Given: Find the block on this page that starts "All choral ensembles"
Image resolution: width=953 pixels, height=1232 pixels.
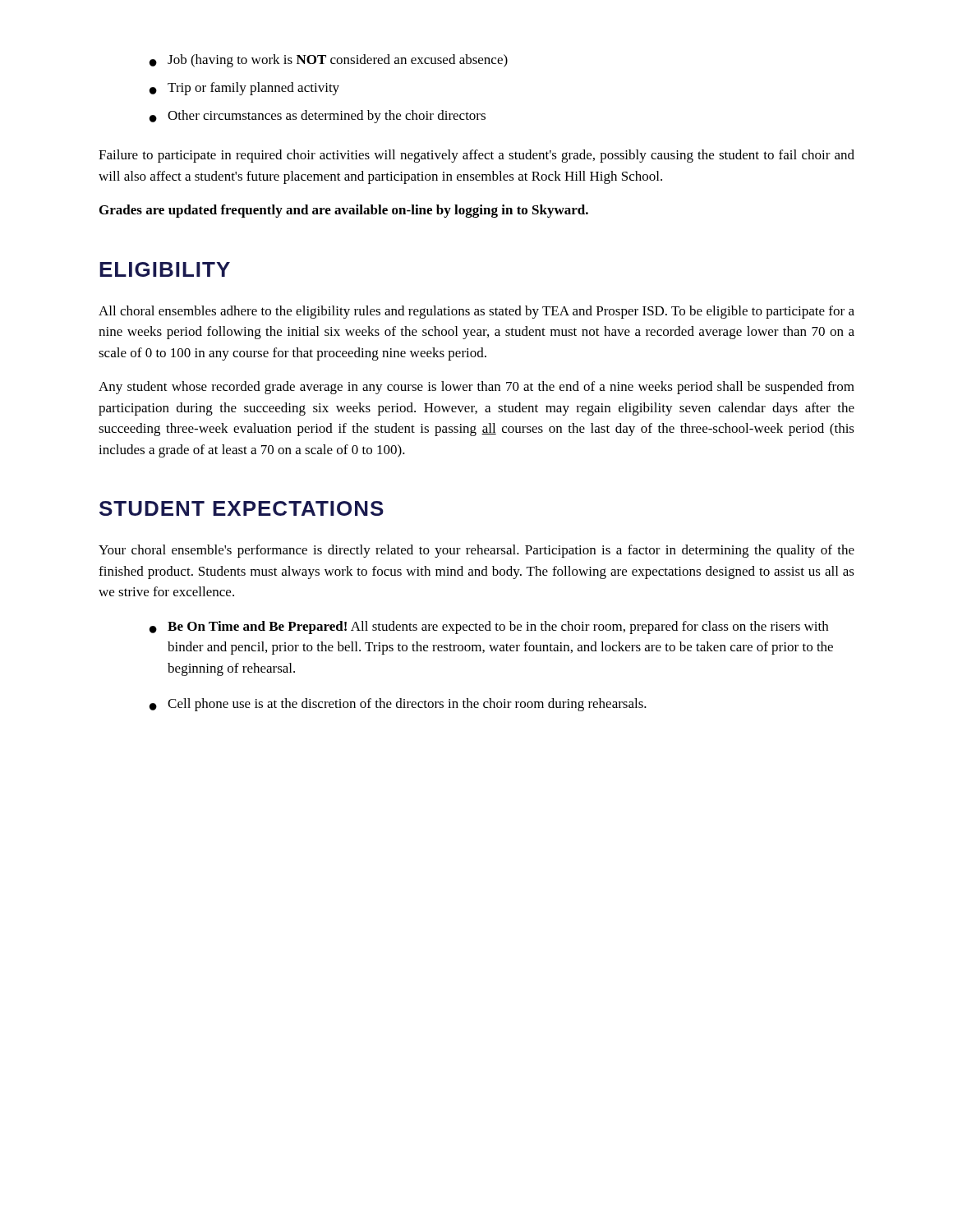Looking at the screenshot, I should click(x=476, y=331).
